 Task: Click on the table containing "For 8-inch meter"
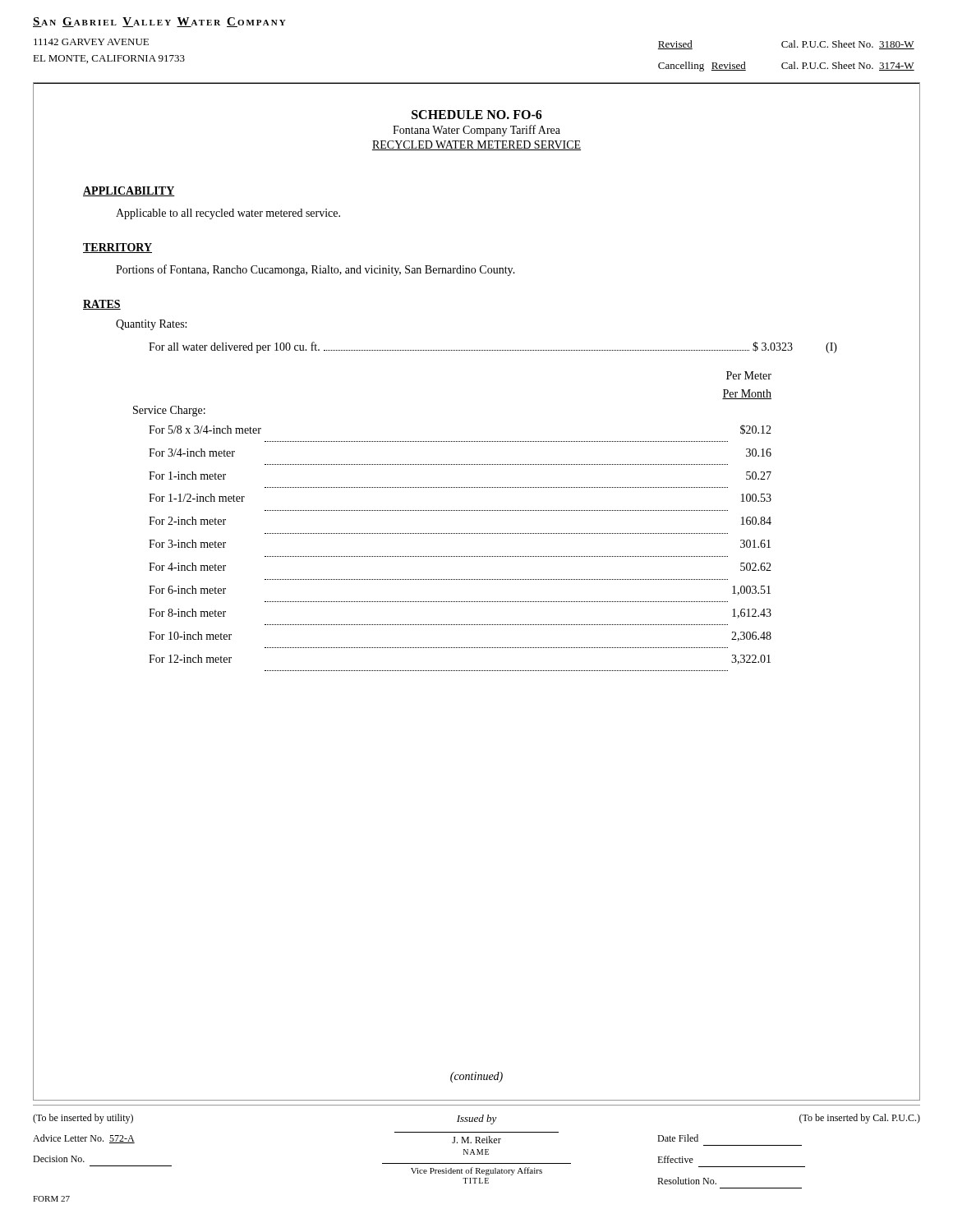point(485,519)
